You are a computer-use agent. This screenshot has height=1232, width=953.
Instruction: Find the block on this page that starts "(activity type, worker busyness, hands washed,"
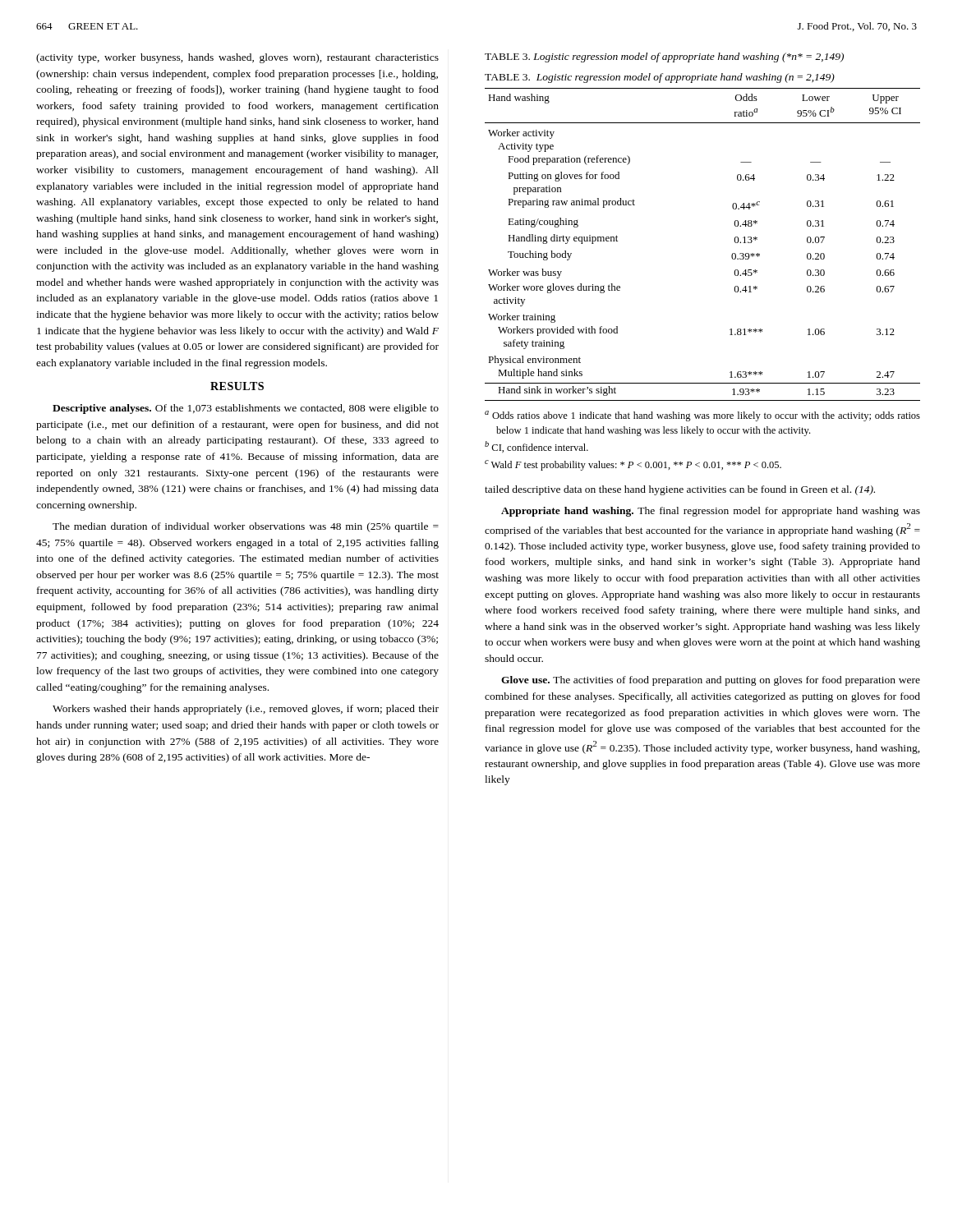[x=237, y=210]
